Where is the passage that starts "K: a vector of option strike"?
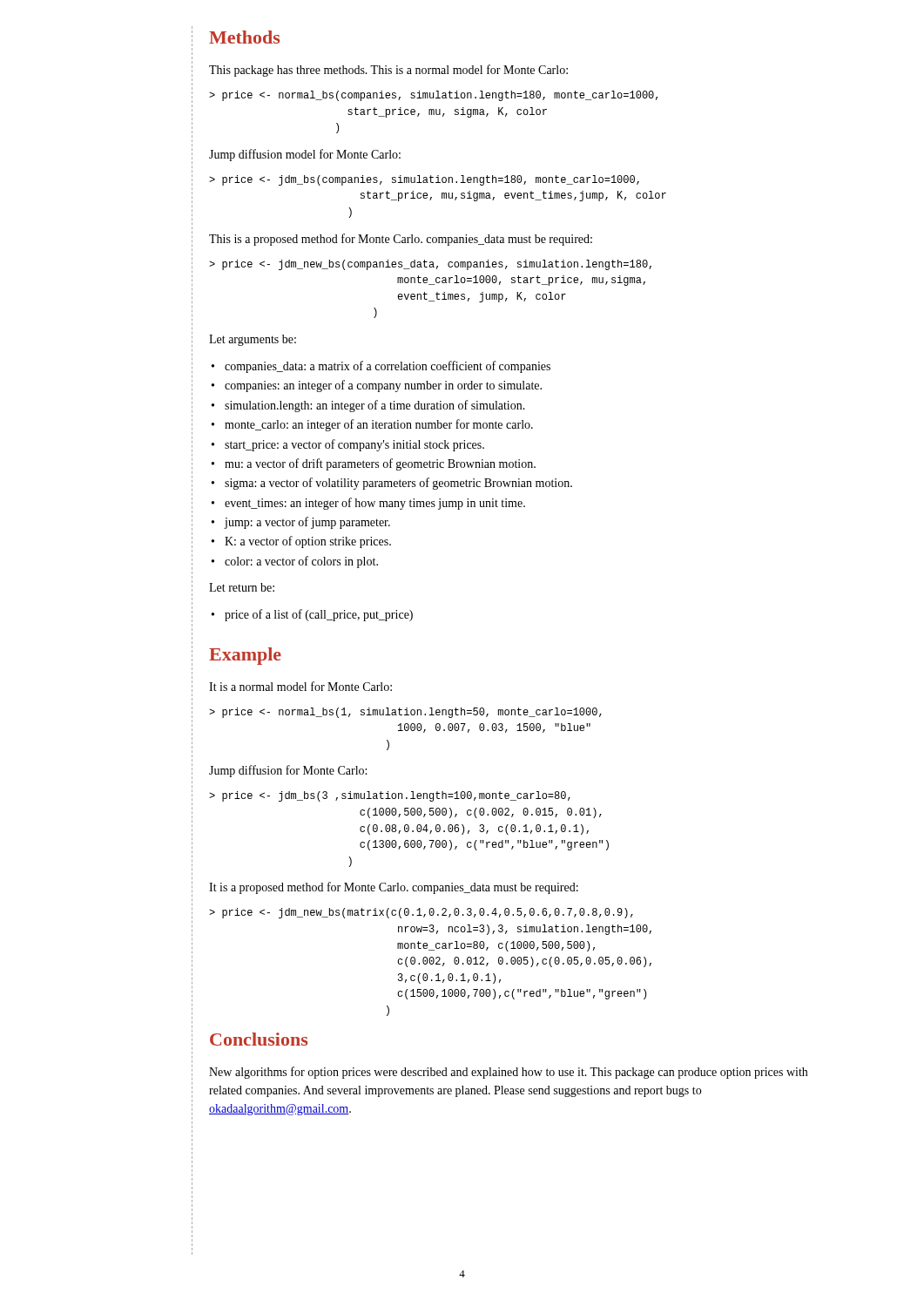 (x=308, y=542)
